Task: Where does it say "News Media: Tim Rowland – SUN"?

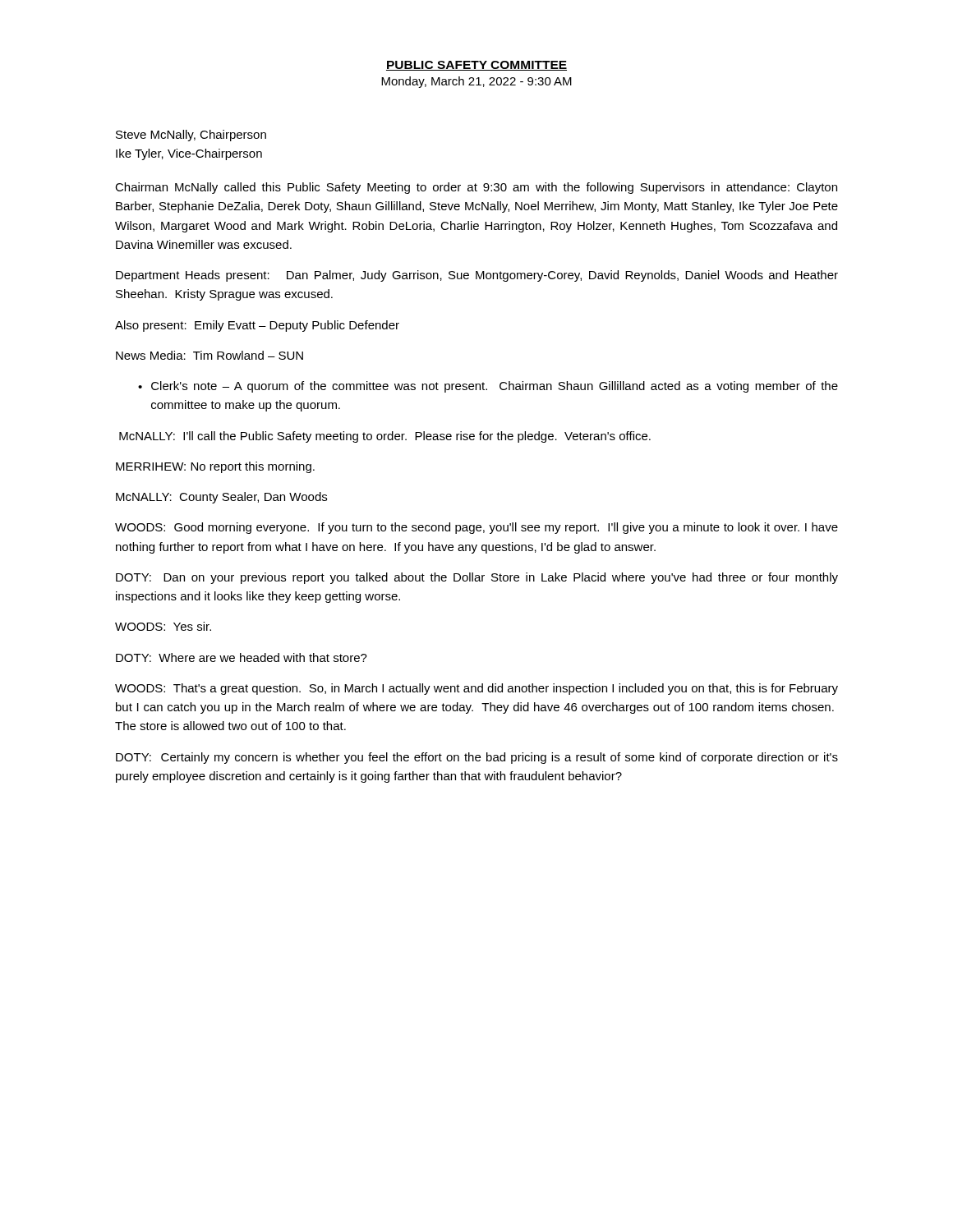Action: [210, 355]
